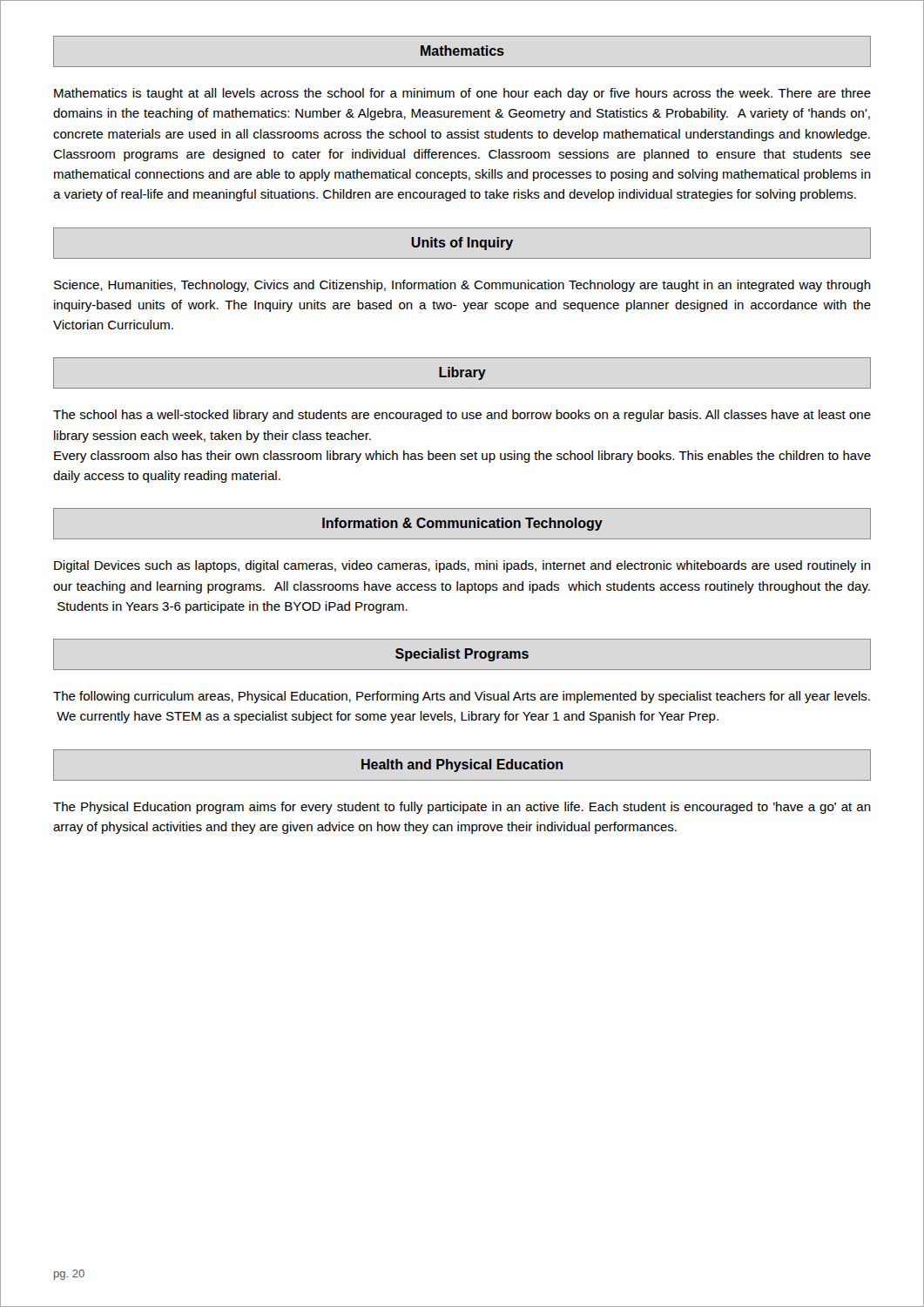Navigate to the element starting "Information & Communication"
This screenshot has width=924, height=1307.
[462, 523]
